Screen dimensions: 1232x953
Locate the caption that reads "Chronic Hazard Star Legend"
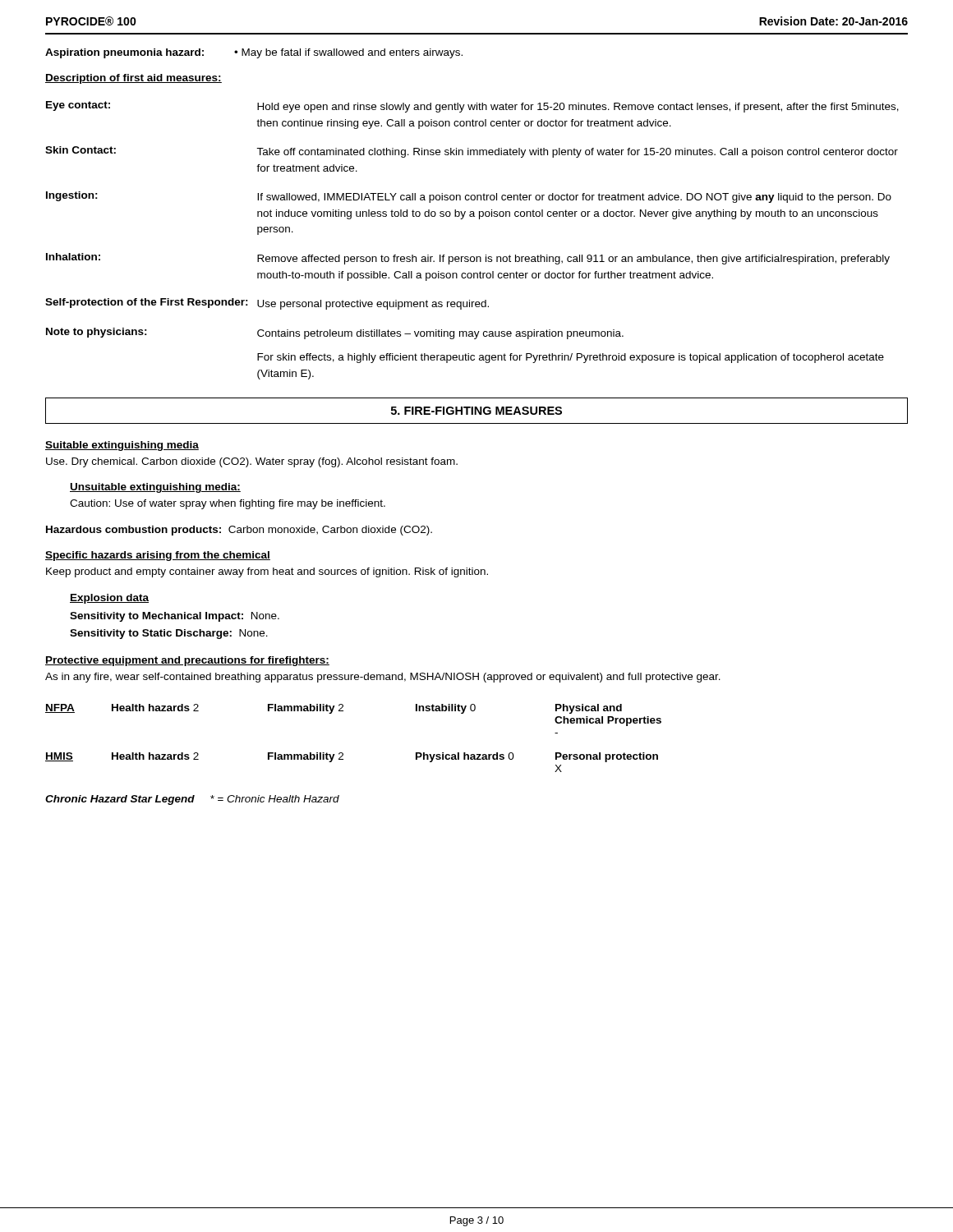click(x=192, y=799)
